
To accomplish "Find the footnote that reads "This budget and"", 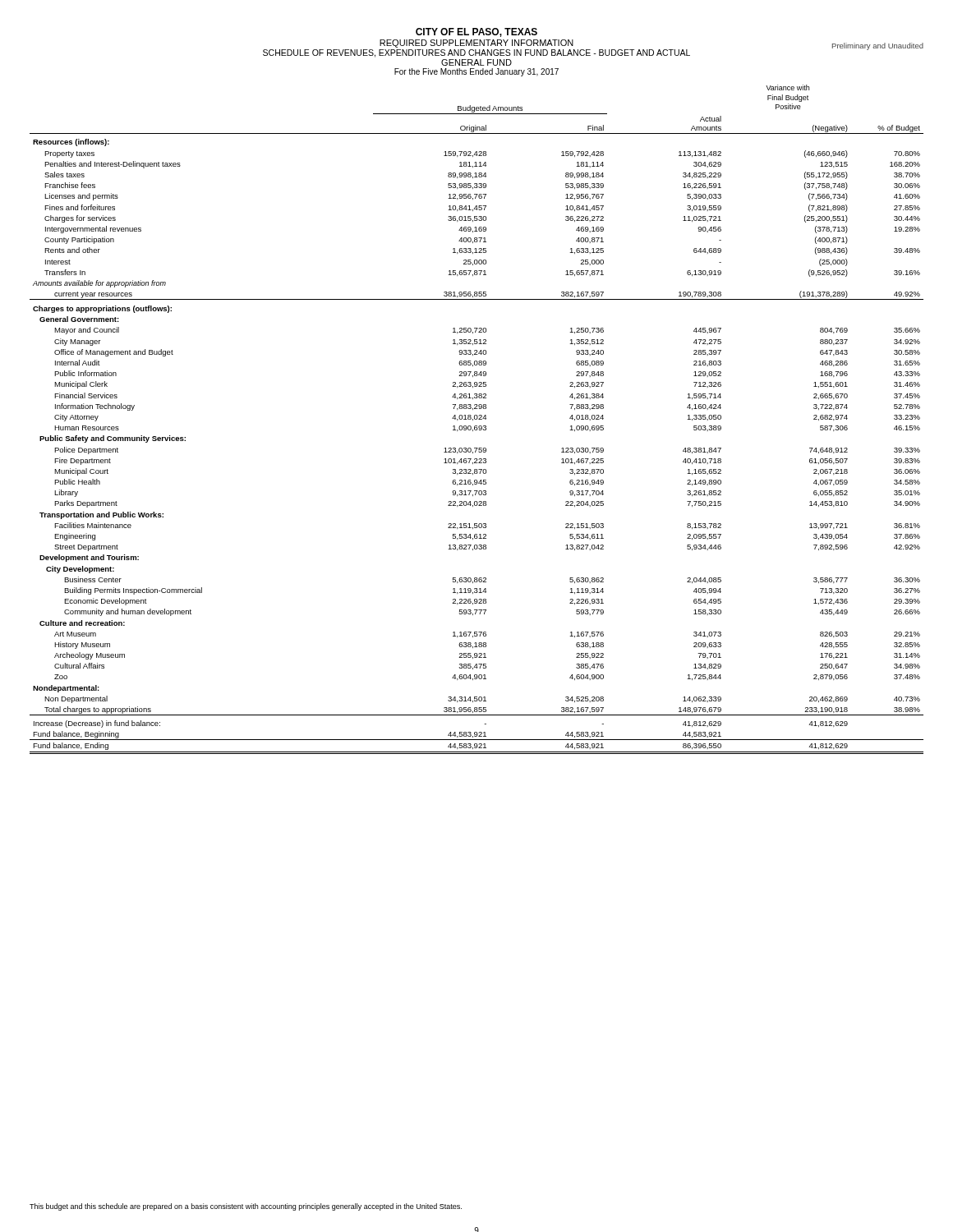I will (x=246, y=1207).
